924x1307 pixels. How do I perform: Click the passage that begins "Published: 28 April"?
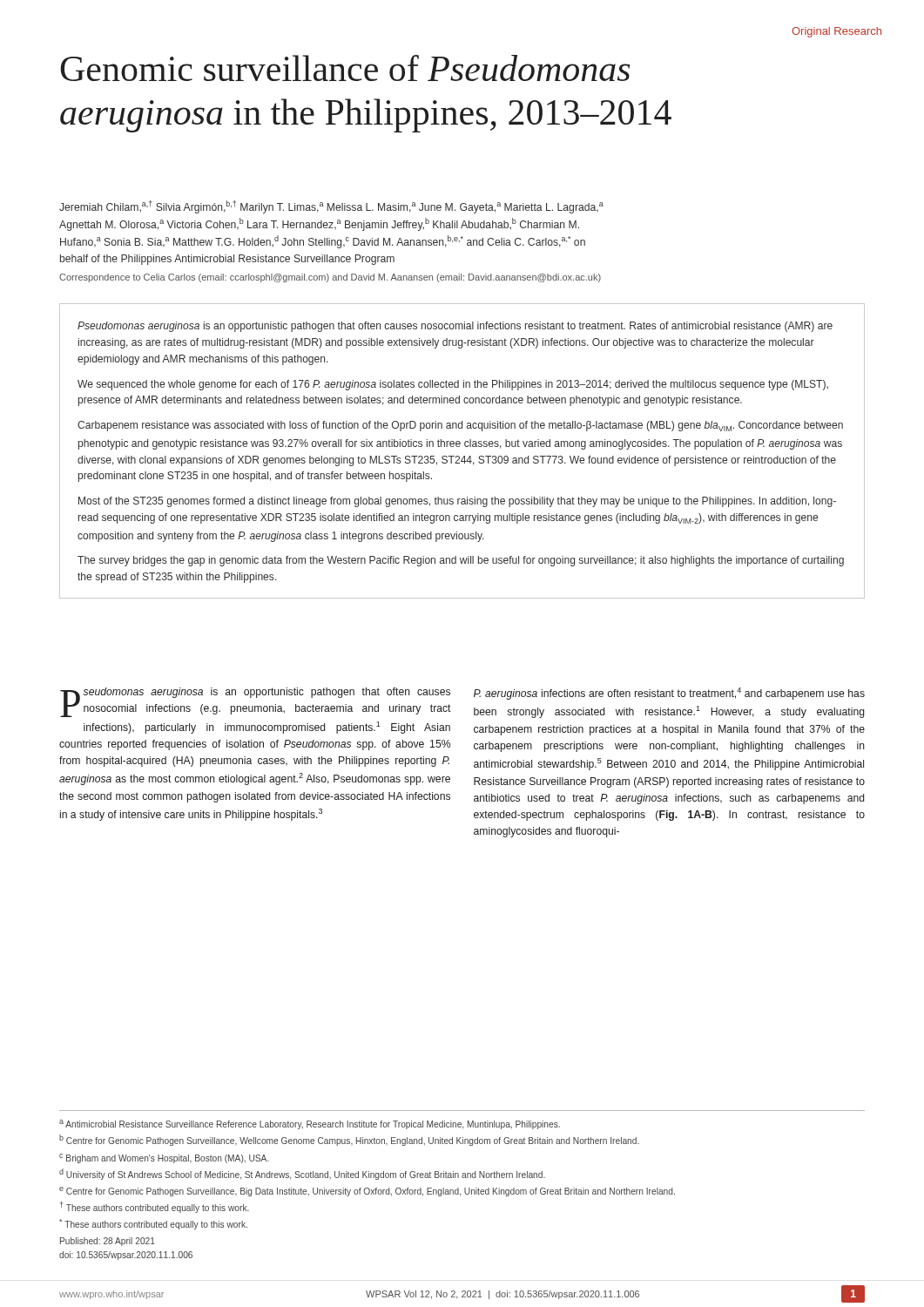107,1242
